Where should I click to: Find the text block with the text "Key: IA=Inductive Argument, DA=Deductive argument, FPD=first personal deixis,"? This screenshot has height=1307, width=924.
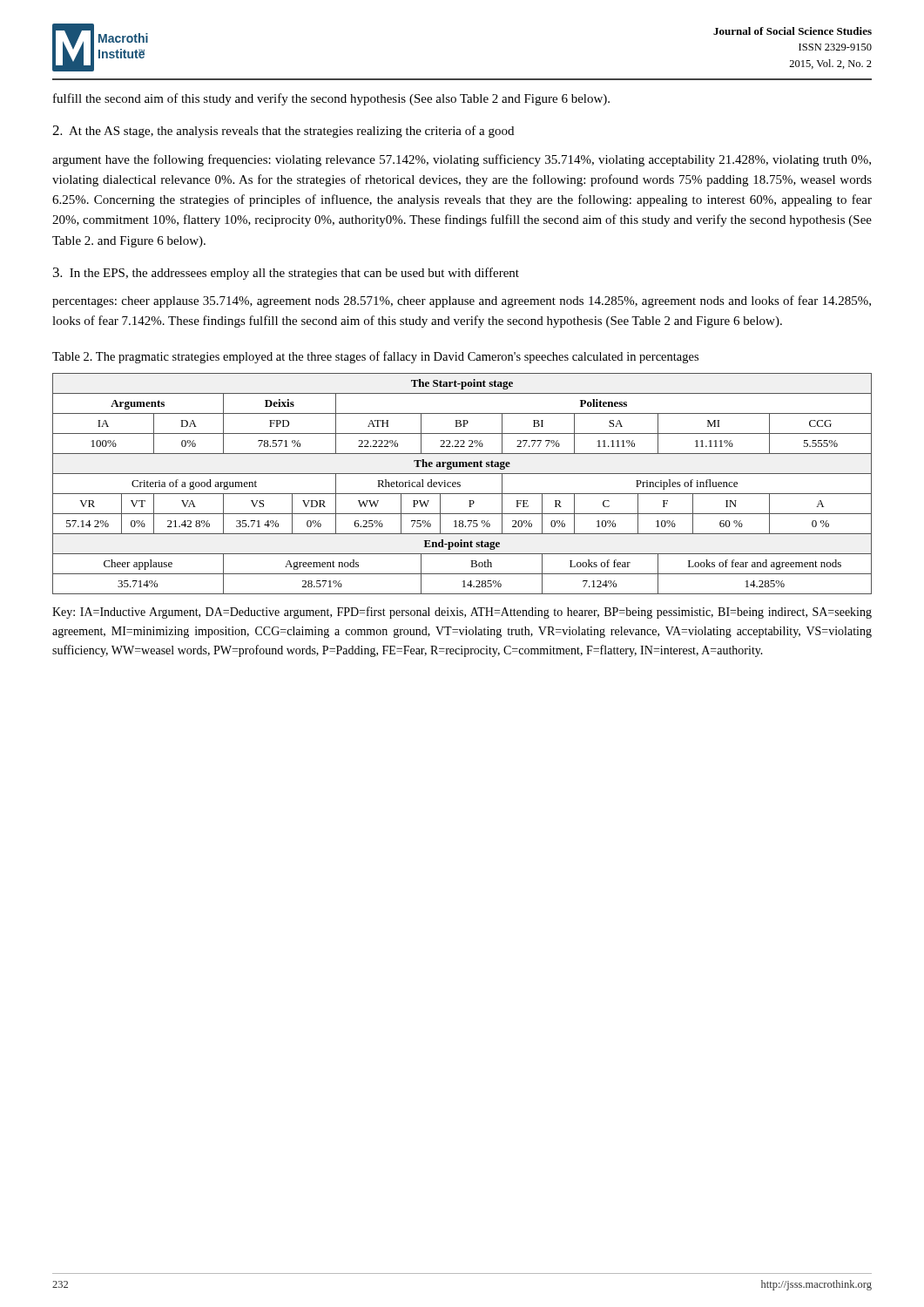pyautogui.click(x=462, y=631)
